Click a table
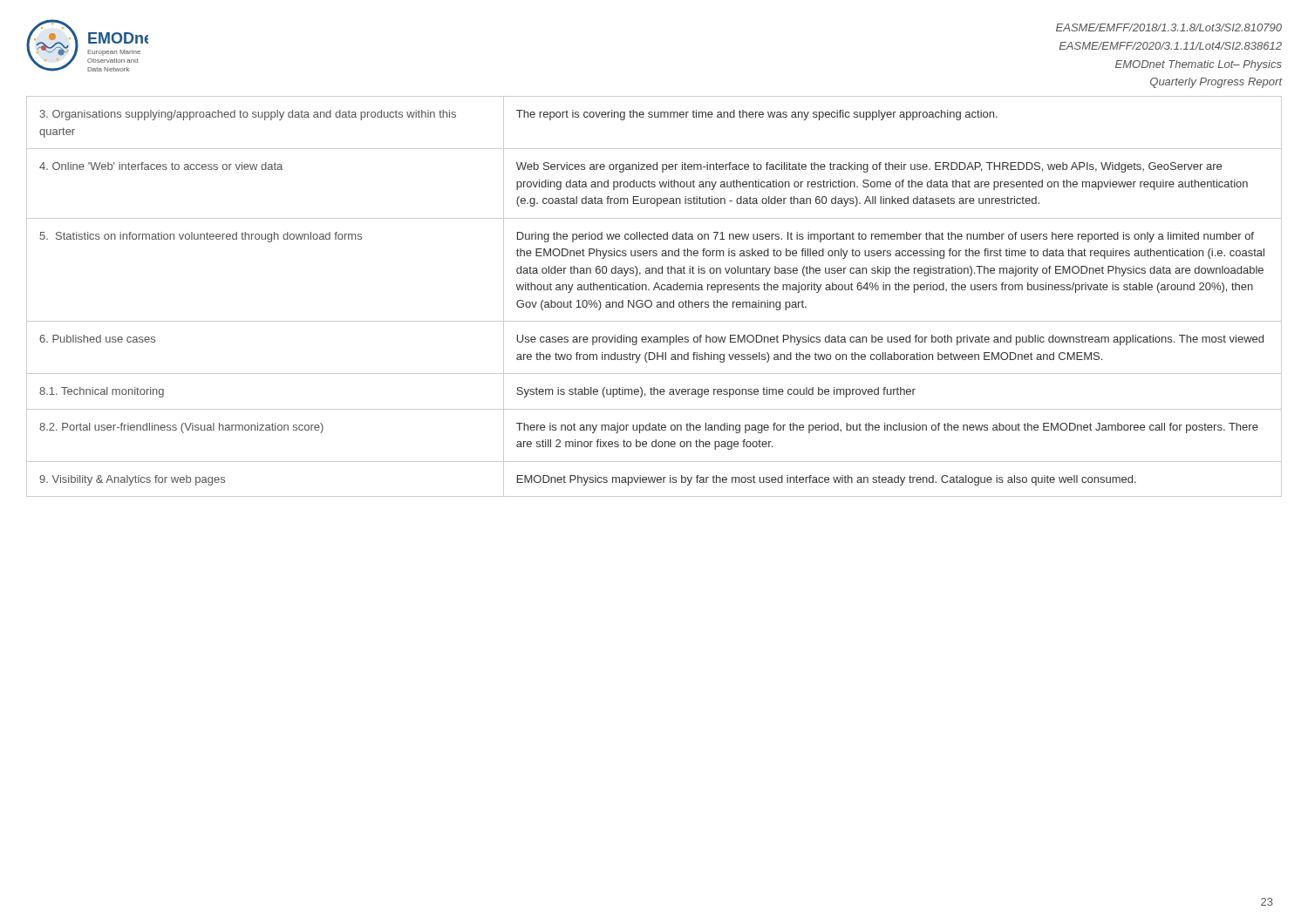 coord(654,296)
